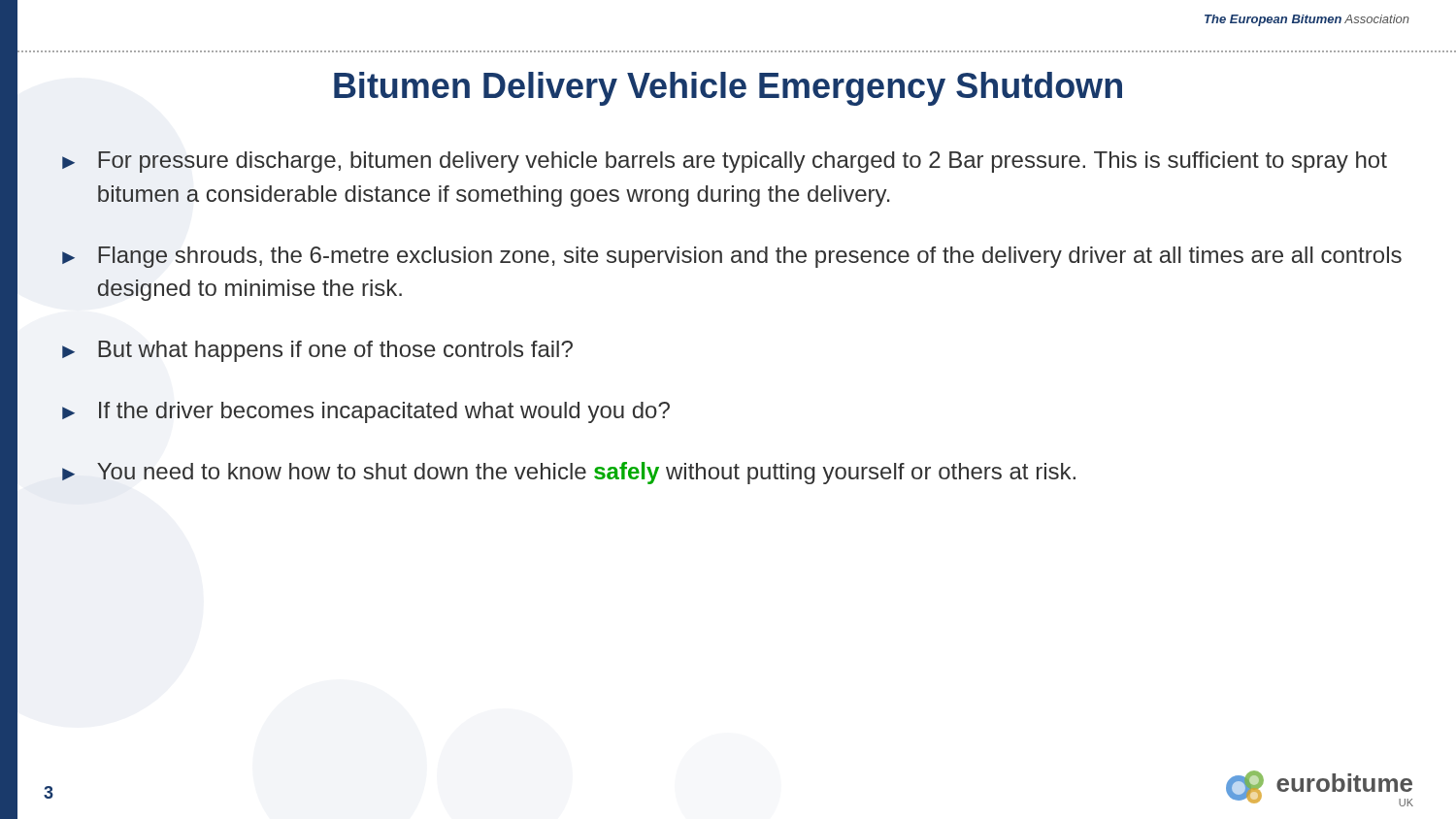Image resolution: width=1456 pixels, height=819 pixels.
Task: Navigate to the text block starting "► If the driver becomes incapacitated what"
Action: pyautogui.click(x=366, y=412)
